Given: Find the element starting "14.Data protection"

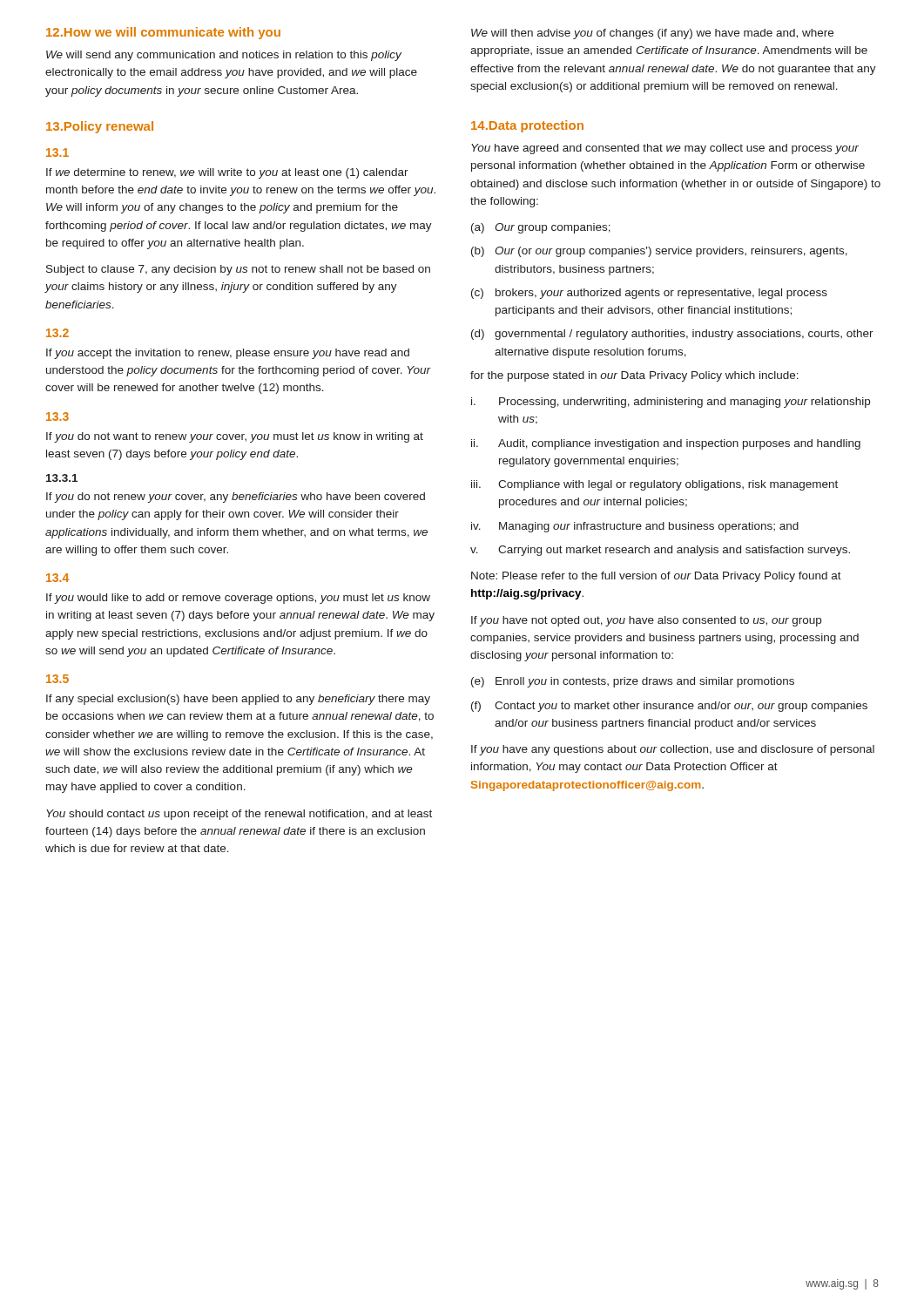Looking at the screenshot, I should (x=527, y=125).
